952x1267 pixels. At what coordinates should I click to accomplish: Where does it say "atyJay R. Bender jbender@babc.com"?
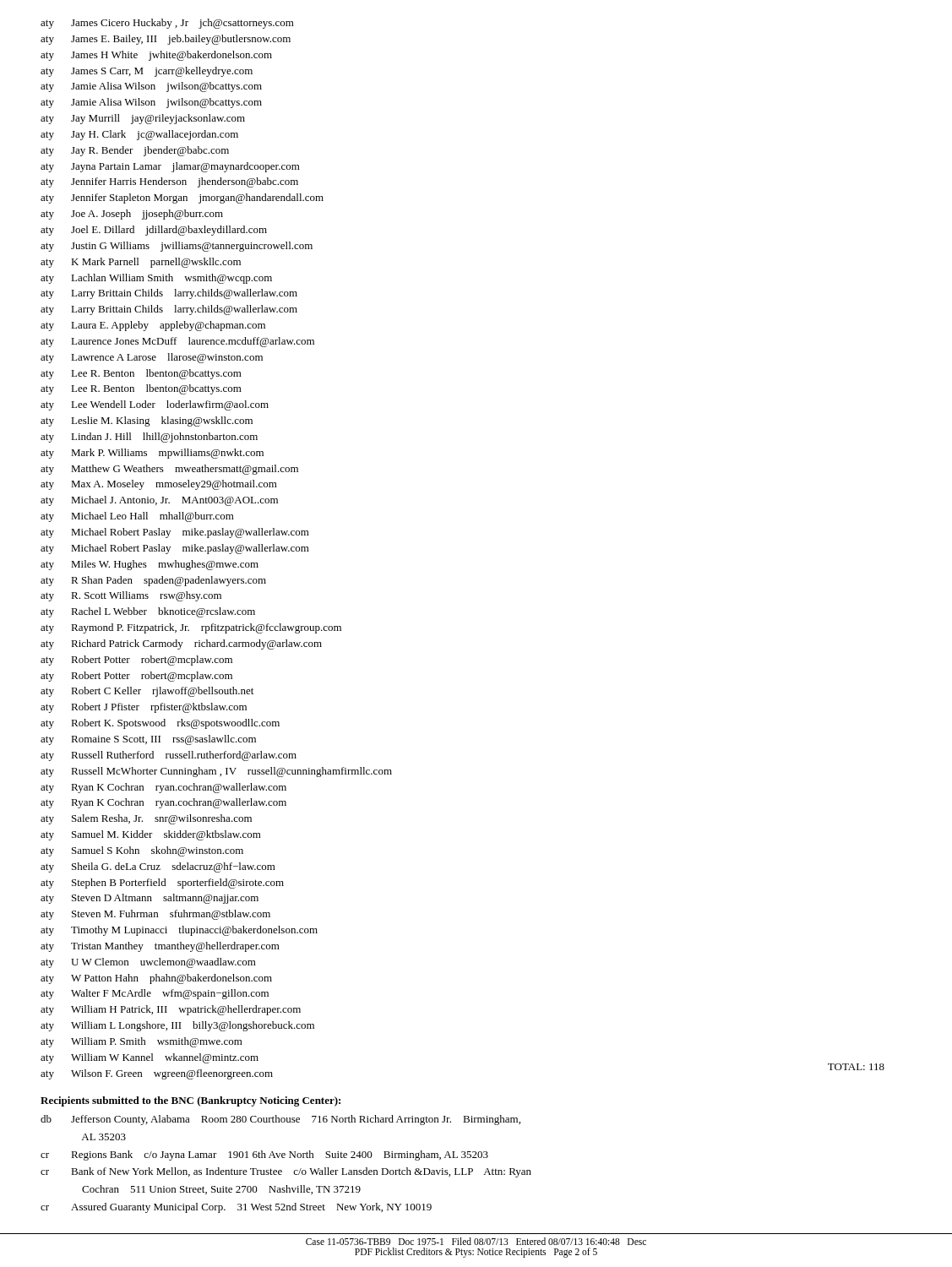click(x=135, y=151)
